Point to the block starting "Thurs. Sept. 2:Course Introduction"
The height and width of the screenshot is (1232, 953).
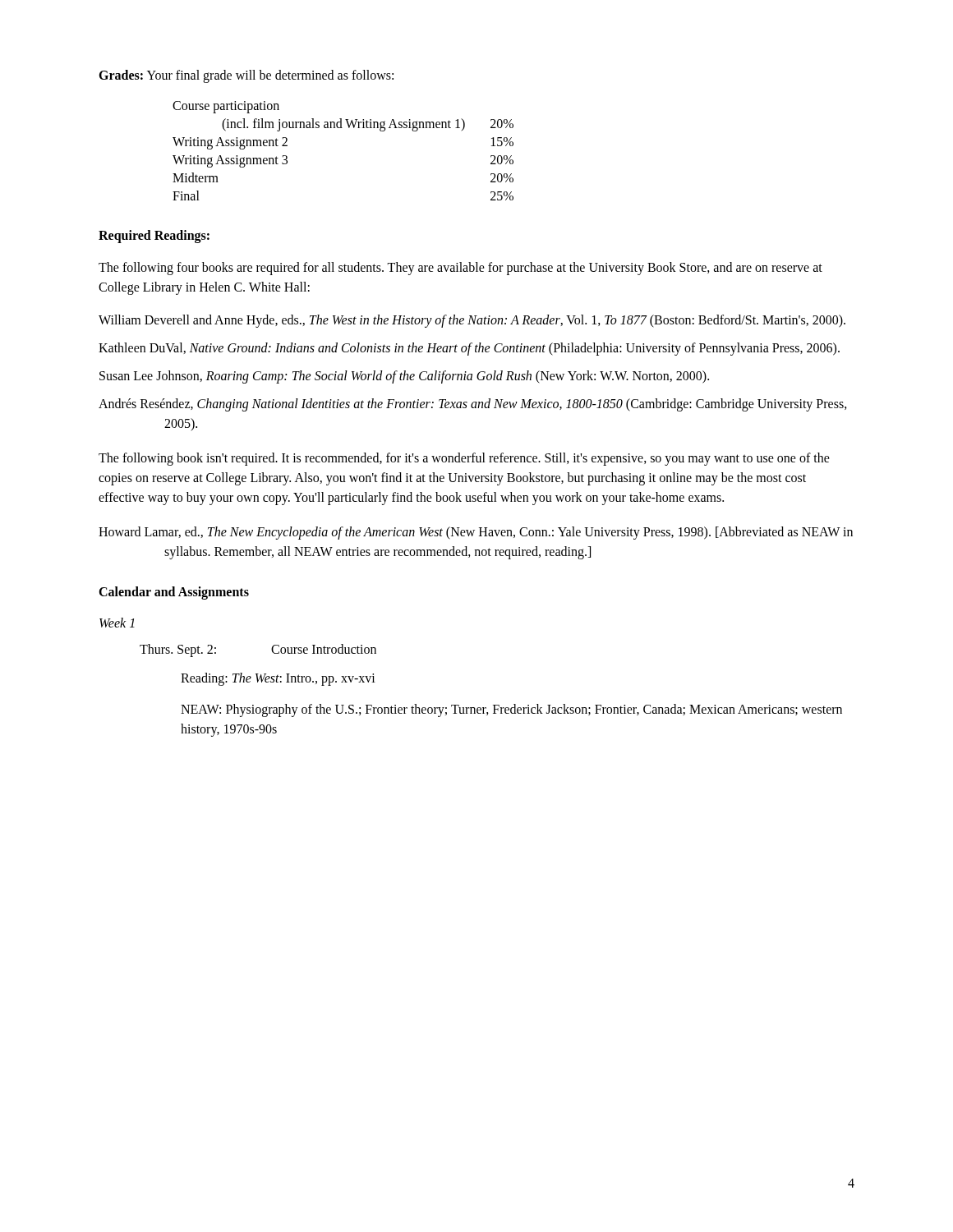click(x=181, y=650)
